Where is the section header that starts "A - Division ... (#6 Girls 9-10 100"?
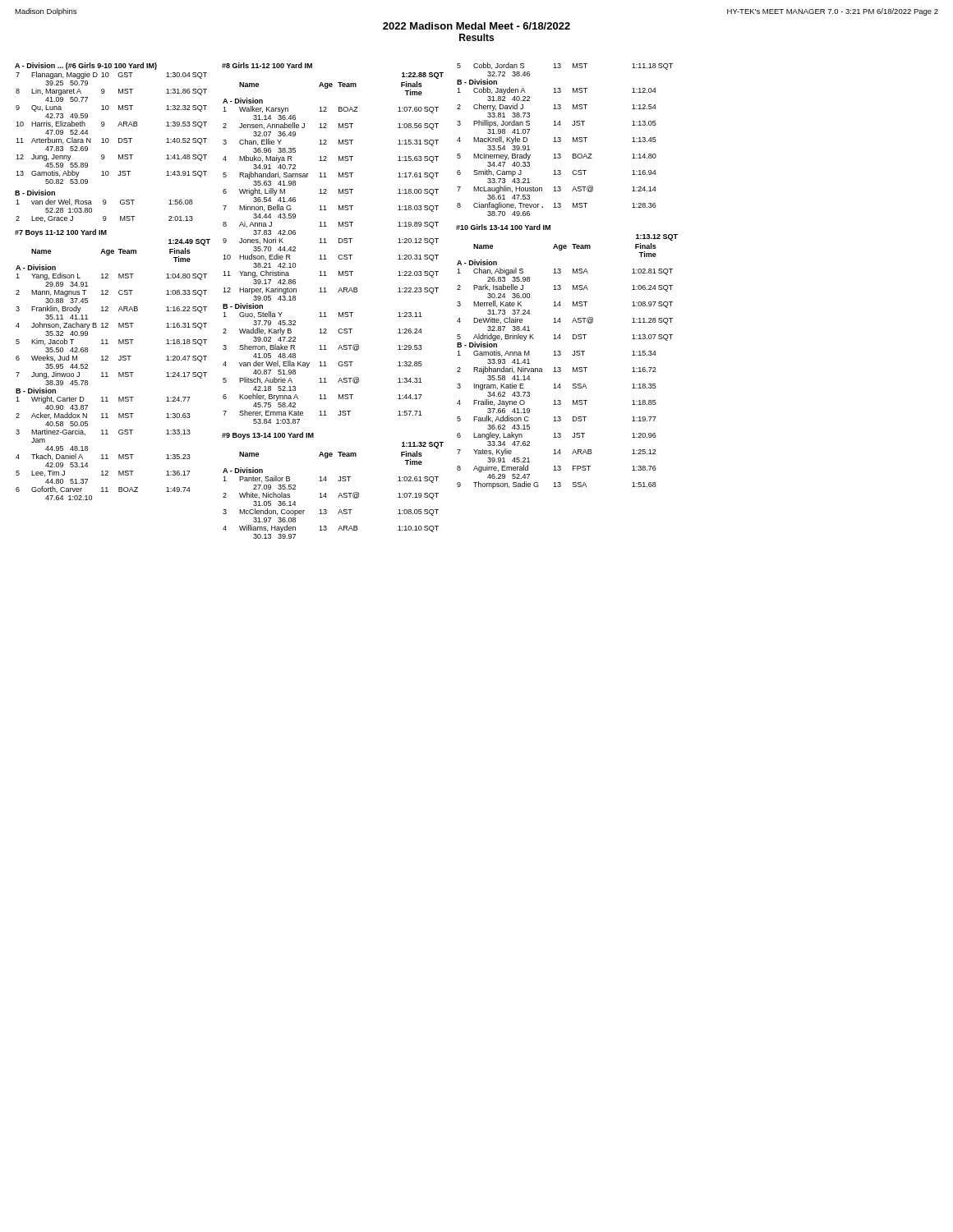This screenshot has width=953, height=1232. click(x=86, y=66)
